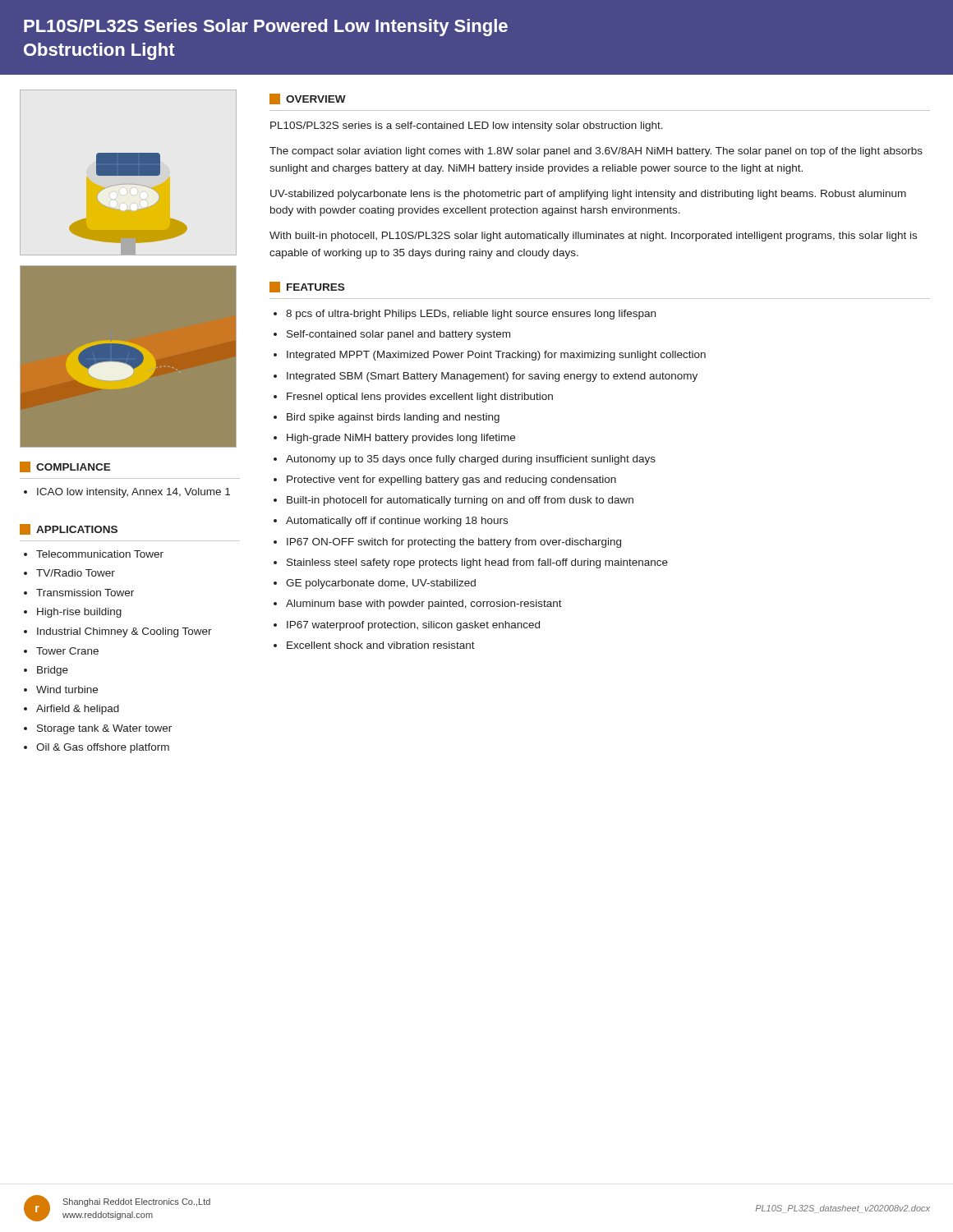Point to the block starting "Transmission Tower"
The height and width of the screenshot is (1232, 953).
85,592
